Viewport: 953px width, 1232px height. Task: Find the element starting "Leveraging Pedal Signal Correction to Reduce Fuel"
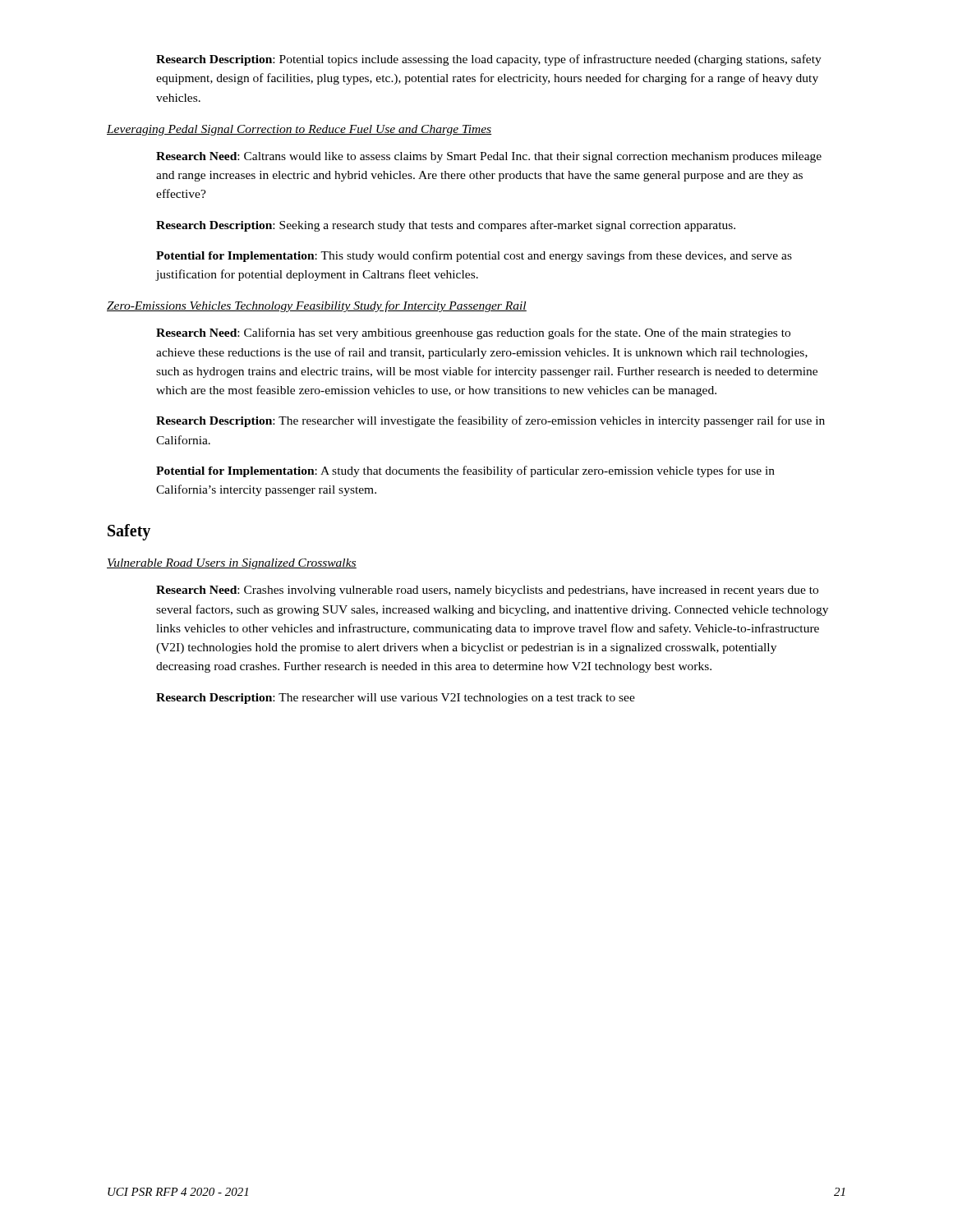point(476,129)
